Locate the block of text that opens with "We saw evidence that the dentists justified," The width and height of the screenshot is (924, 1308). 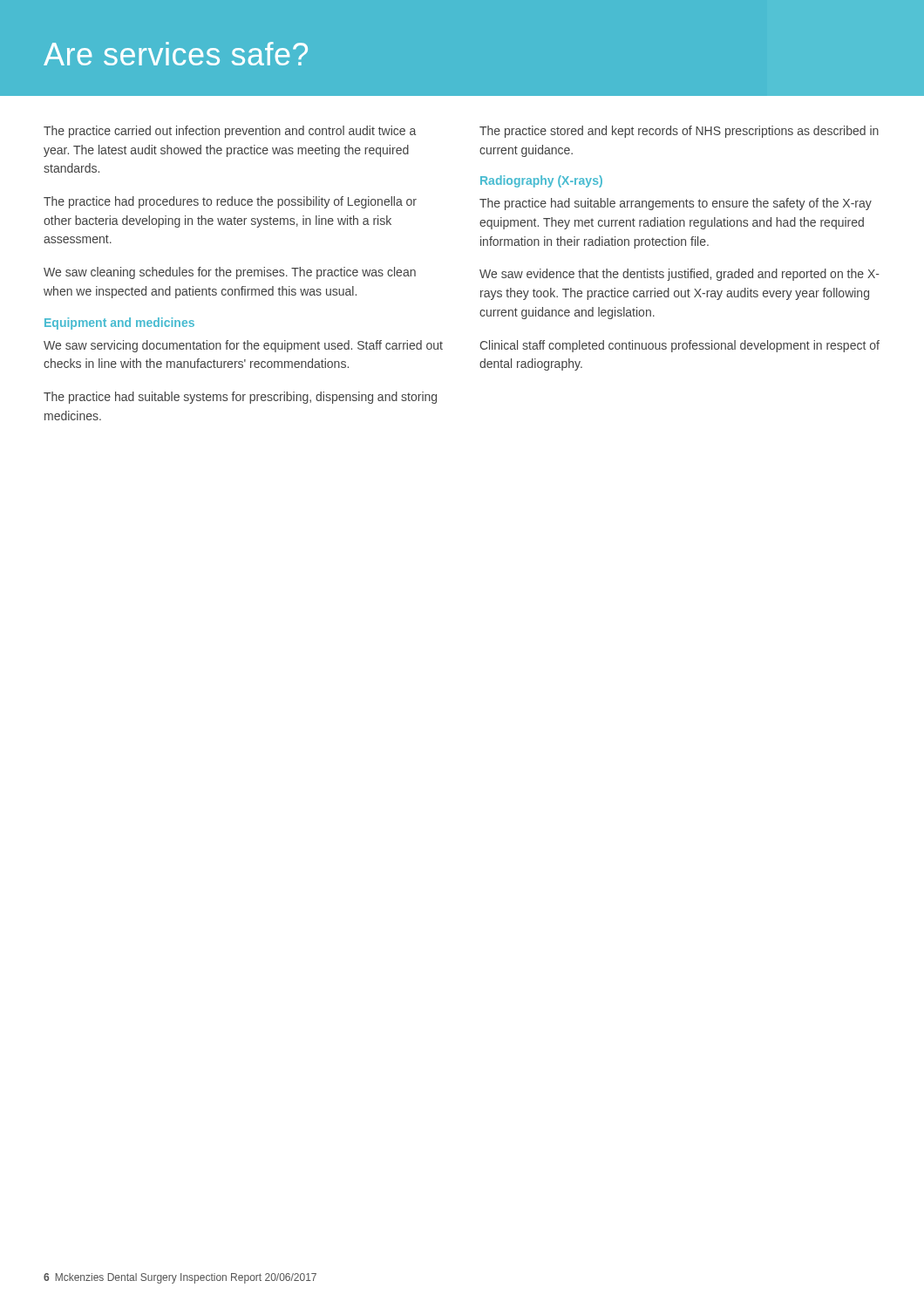(680, 294)
